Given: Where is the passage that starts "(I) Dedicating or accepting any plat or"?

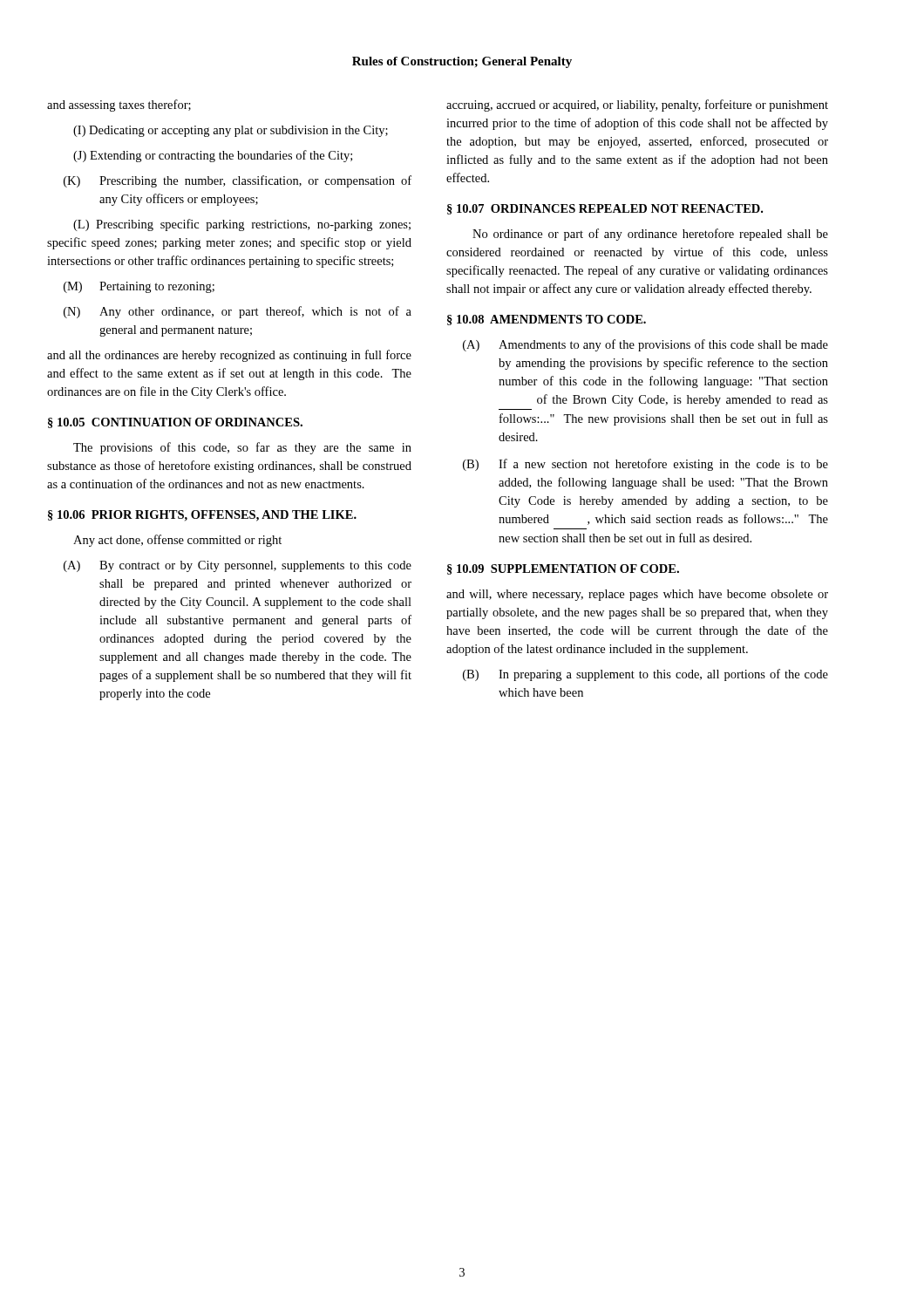Looking at the screenshot, I should click(x=229, y=130).
